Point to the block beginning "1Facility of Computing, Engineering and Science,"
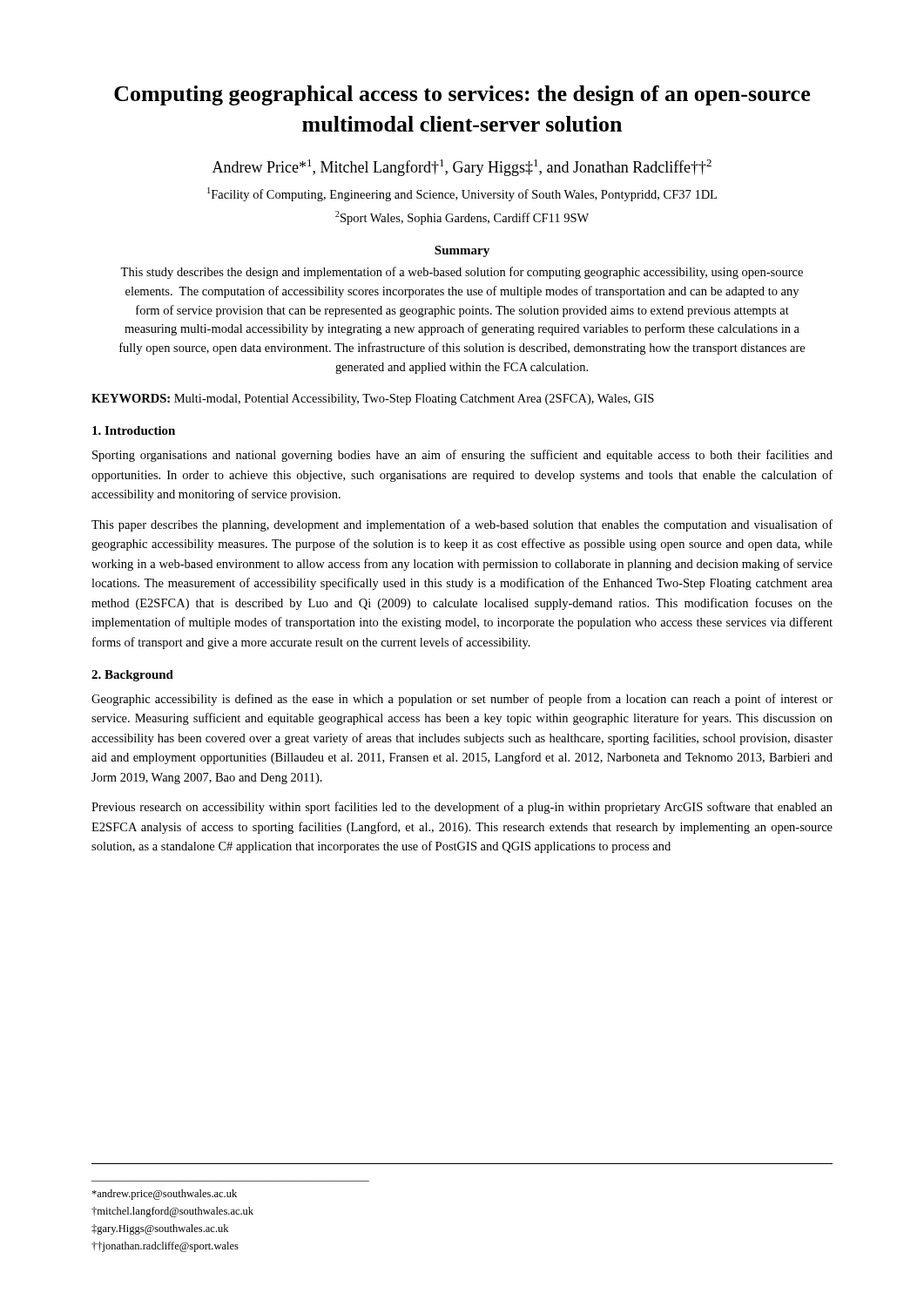Viewport: 924px width, 1307px height. pyautogui.click(x=462, y=194)
